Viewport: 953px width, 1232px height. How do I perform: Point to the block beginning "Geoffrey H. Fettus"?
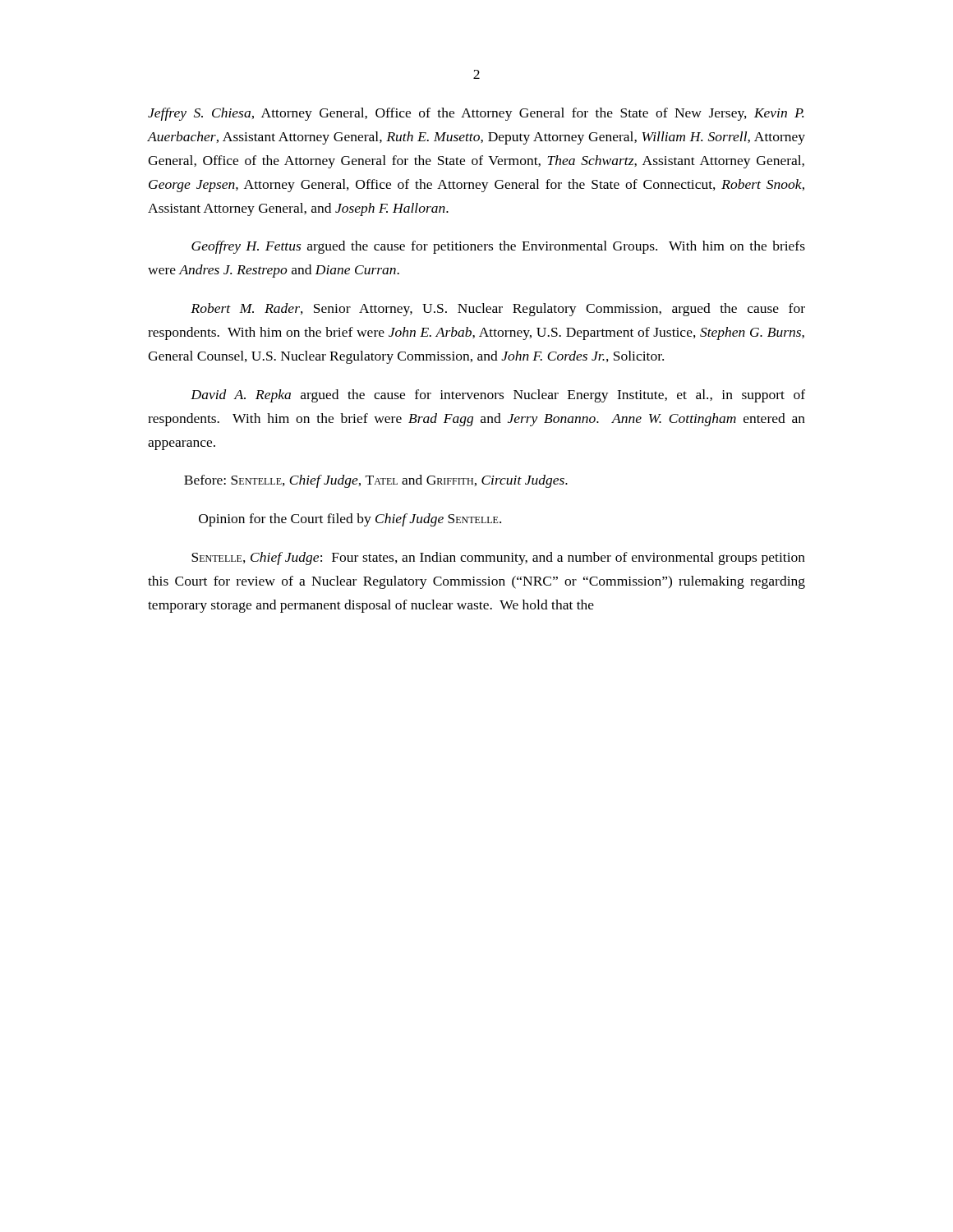click(476, 258)
